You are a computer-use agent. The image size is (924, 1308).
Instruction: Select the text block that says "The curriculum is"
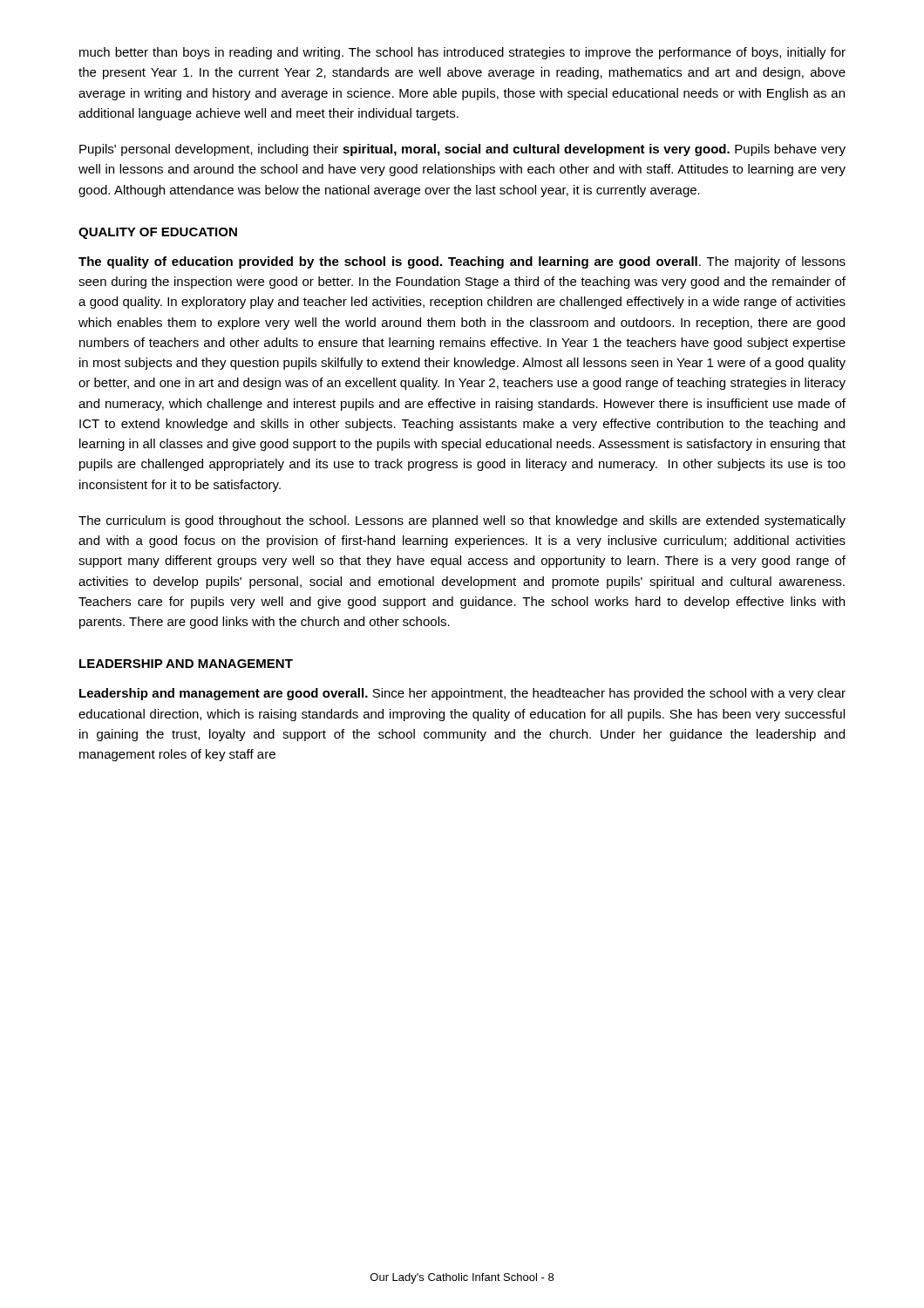click(x=462, y=571)
